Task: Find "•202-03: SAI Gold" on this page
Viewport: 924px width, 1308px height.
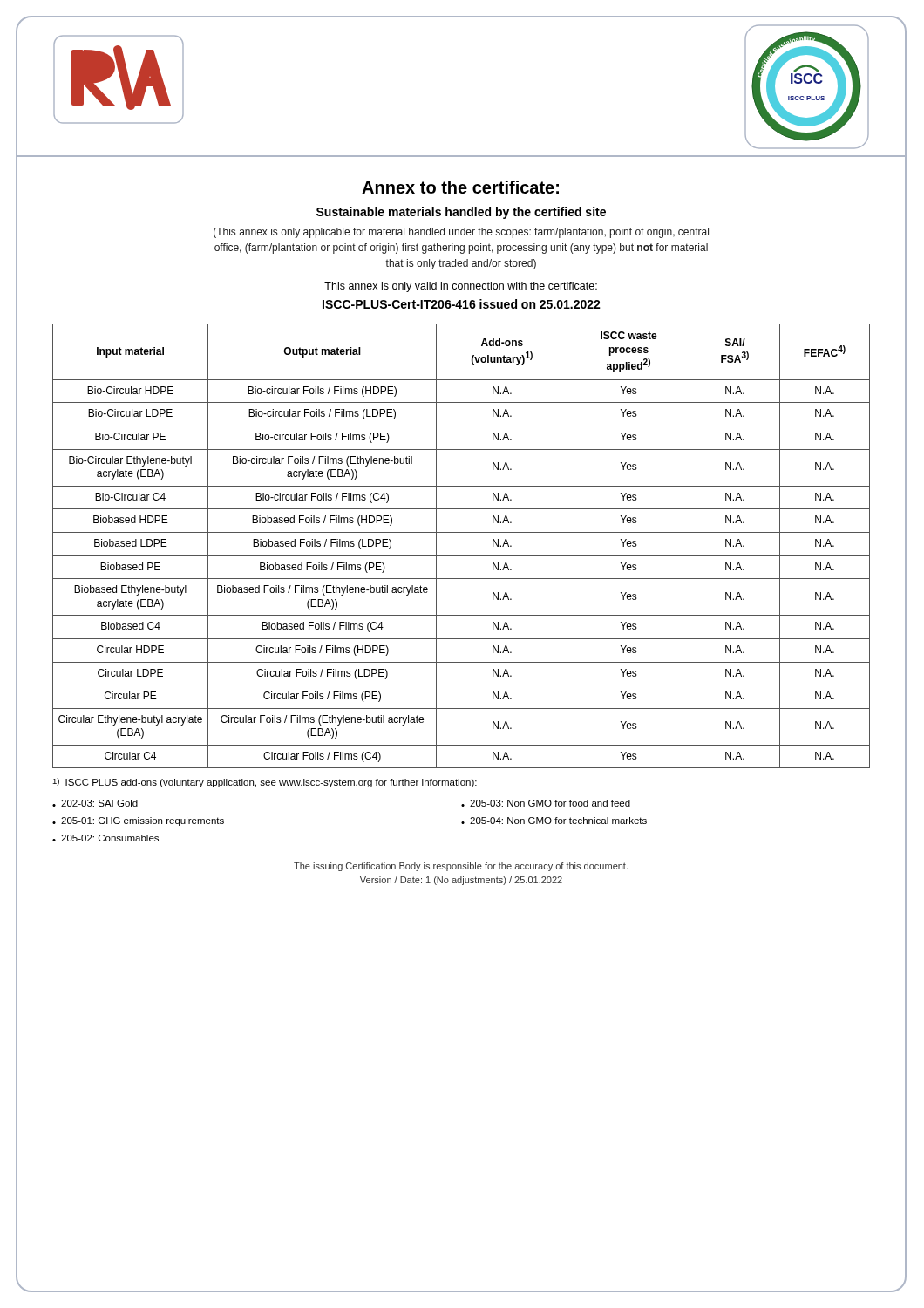Action: point(95,804)
